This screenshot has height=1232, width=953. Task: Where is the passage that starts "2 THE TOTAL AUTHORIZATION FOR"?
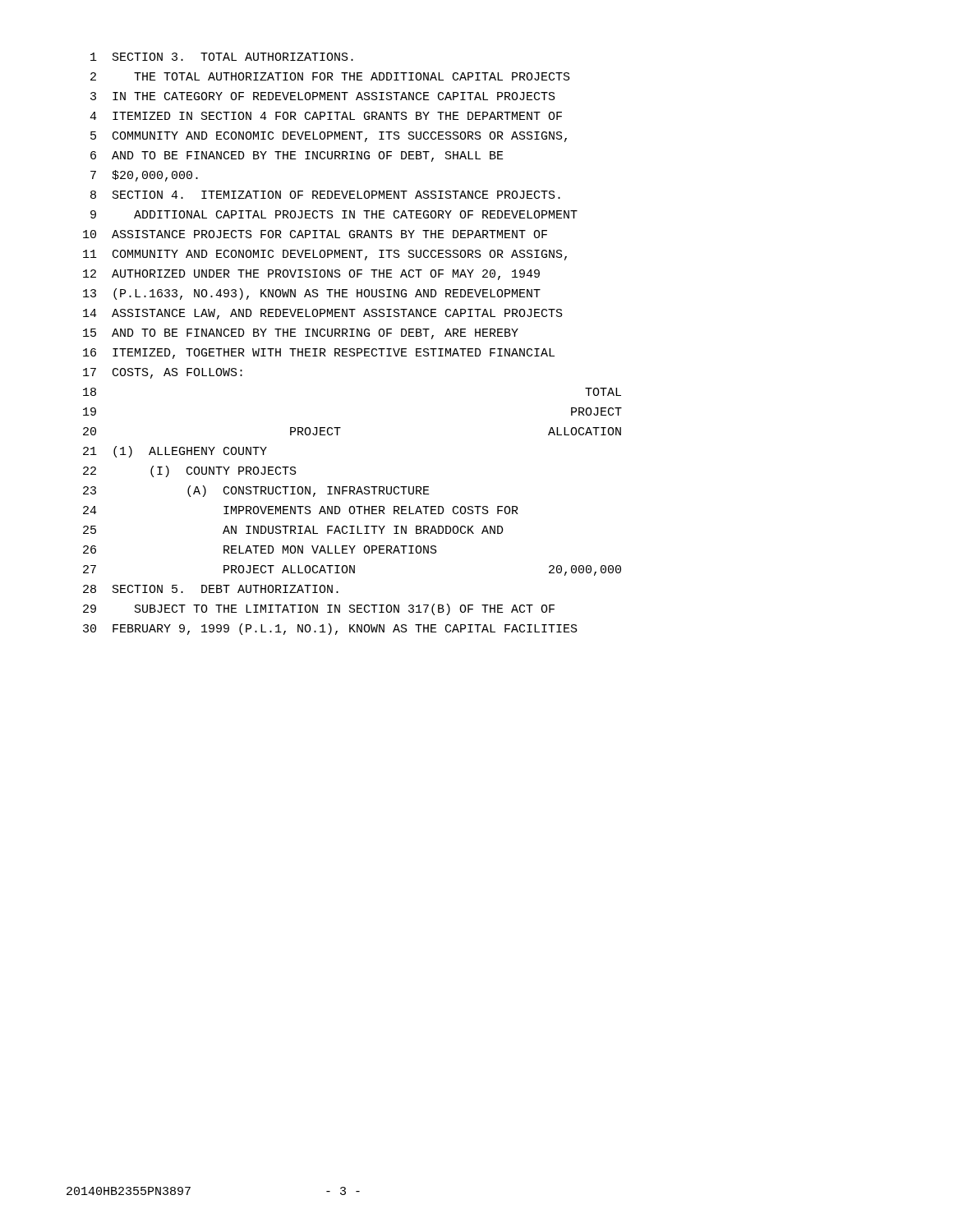coord(318,78)
